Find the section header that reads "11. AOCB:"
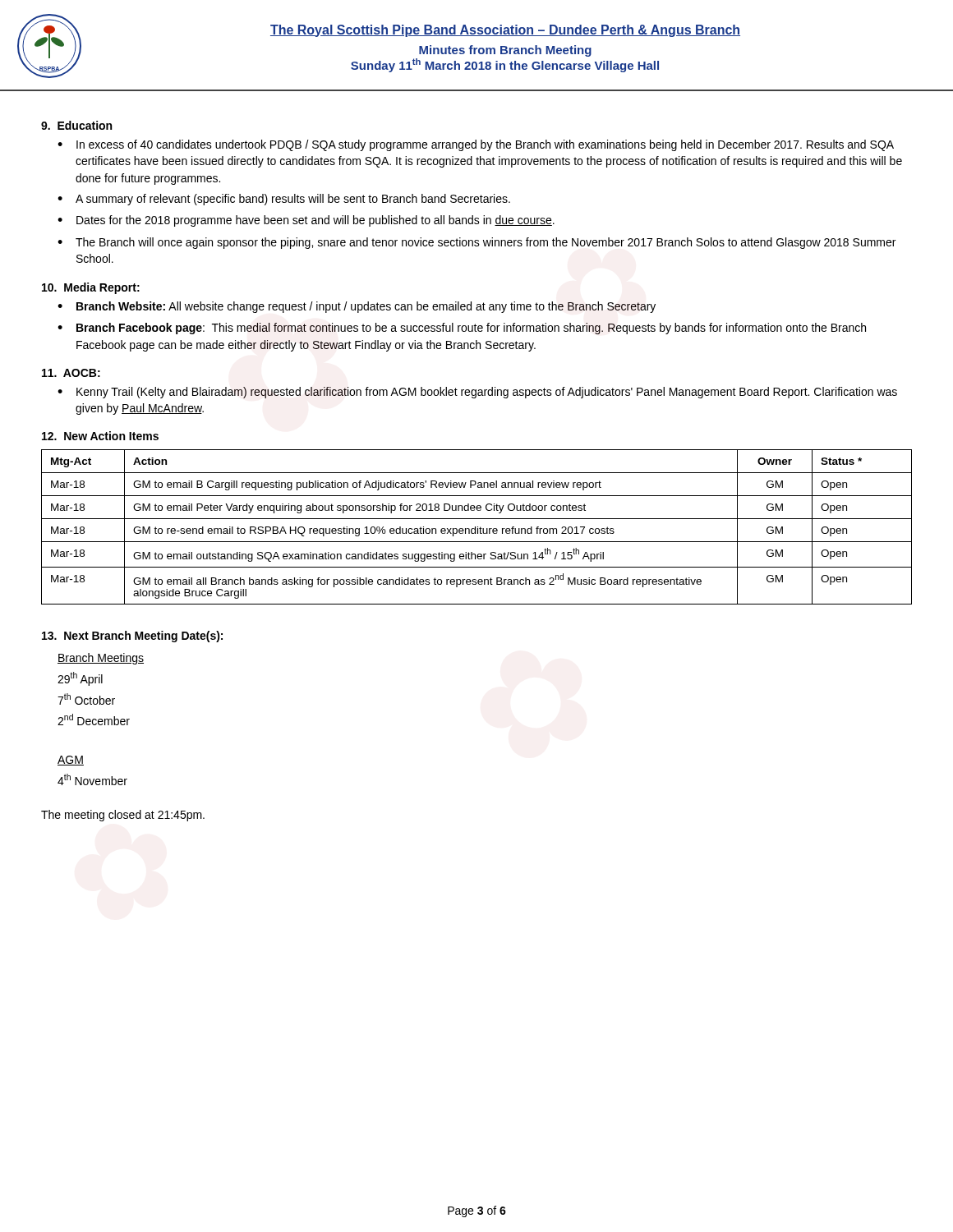Screen dimensions: 1232x953 (71, 373)
